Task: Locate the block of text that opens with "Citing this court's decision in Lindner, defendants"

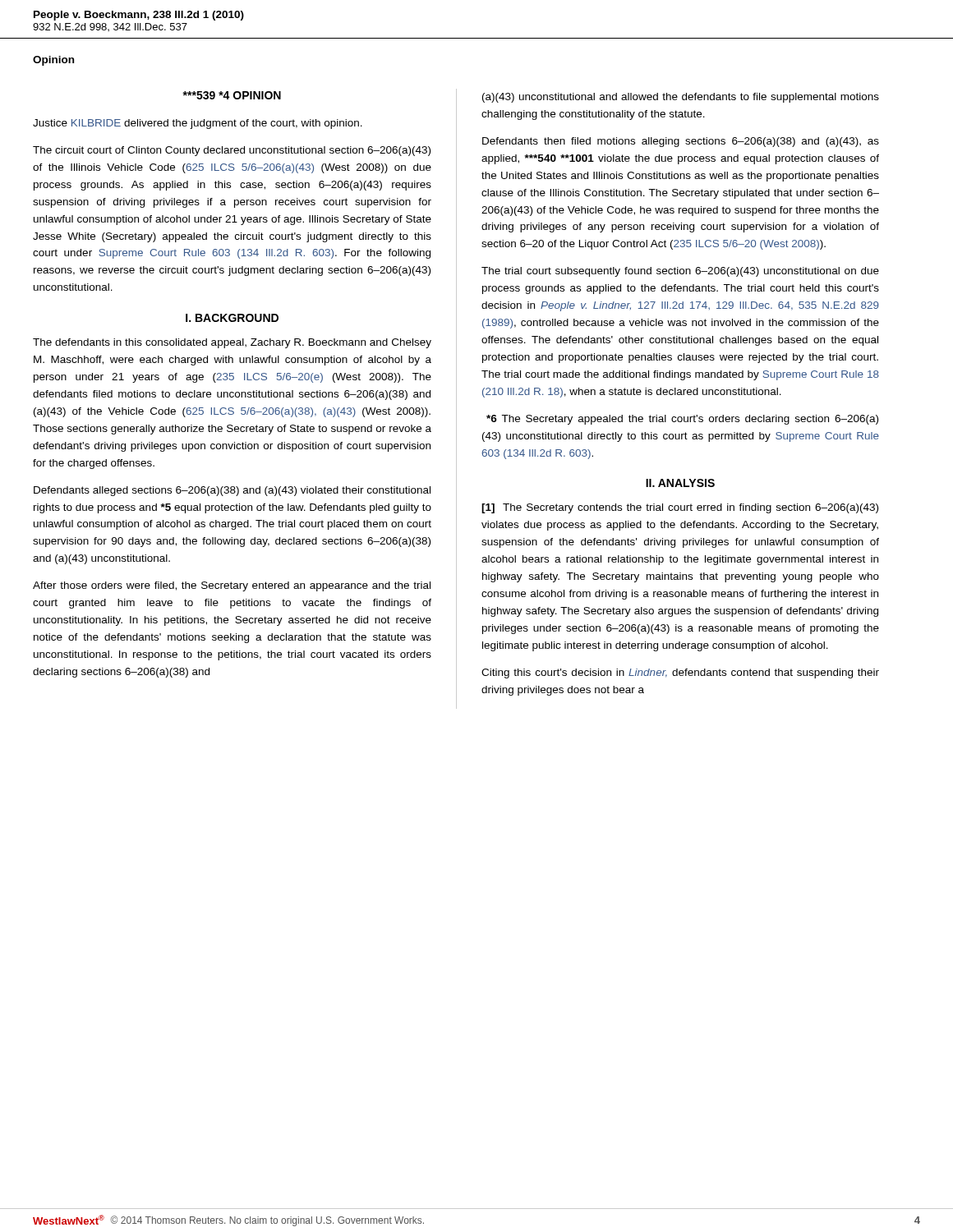Action: pos(680,681)
